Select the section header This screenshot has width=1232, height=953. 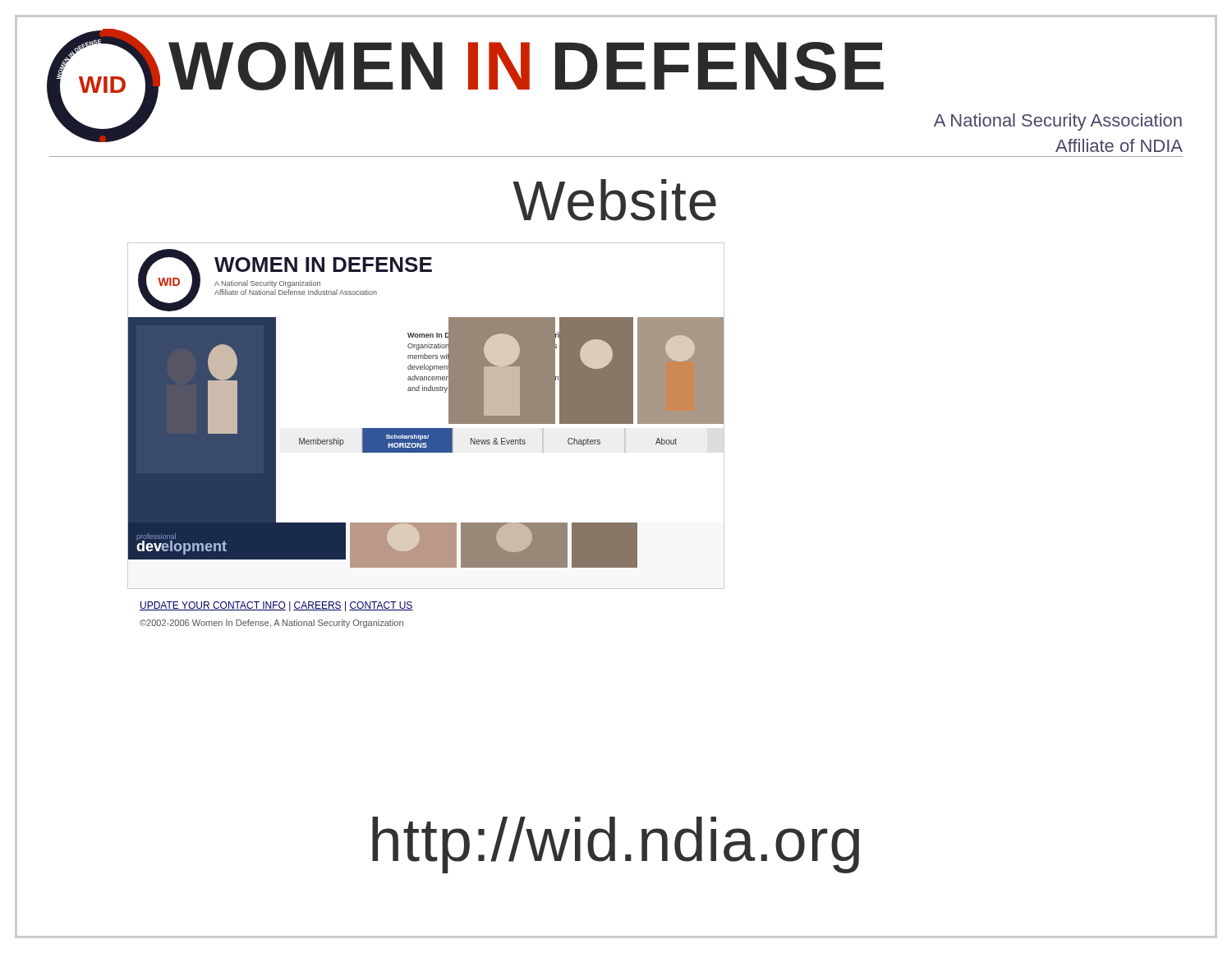point(616,200)
